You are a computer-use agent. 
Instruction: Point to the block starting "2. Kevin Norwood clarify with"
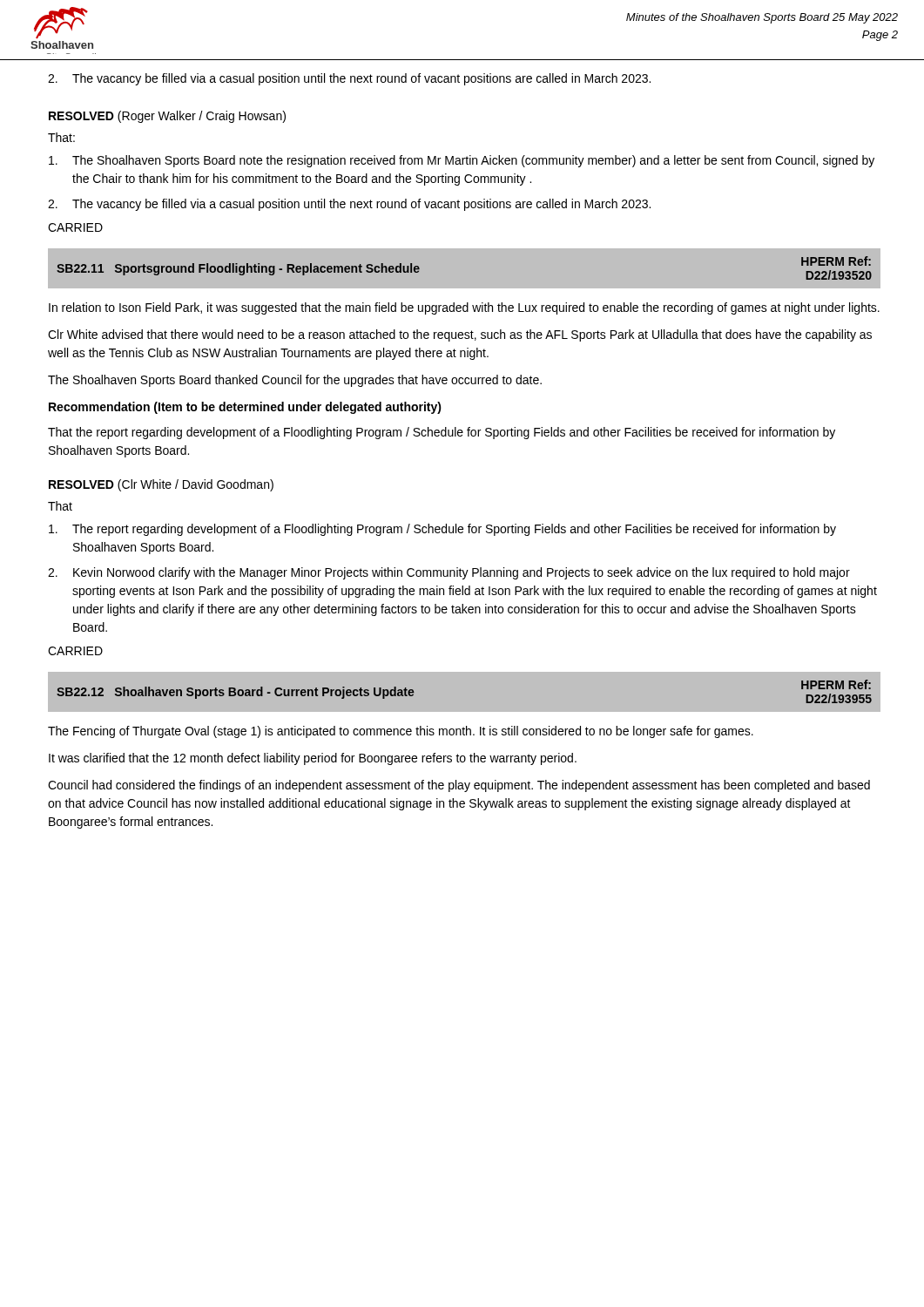(x=464, y=600)
